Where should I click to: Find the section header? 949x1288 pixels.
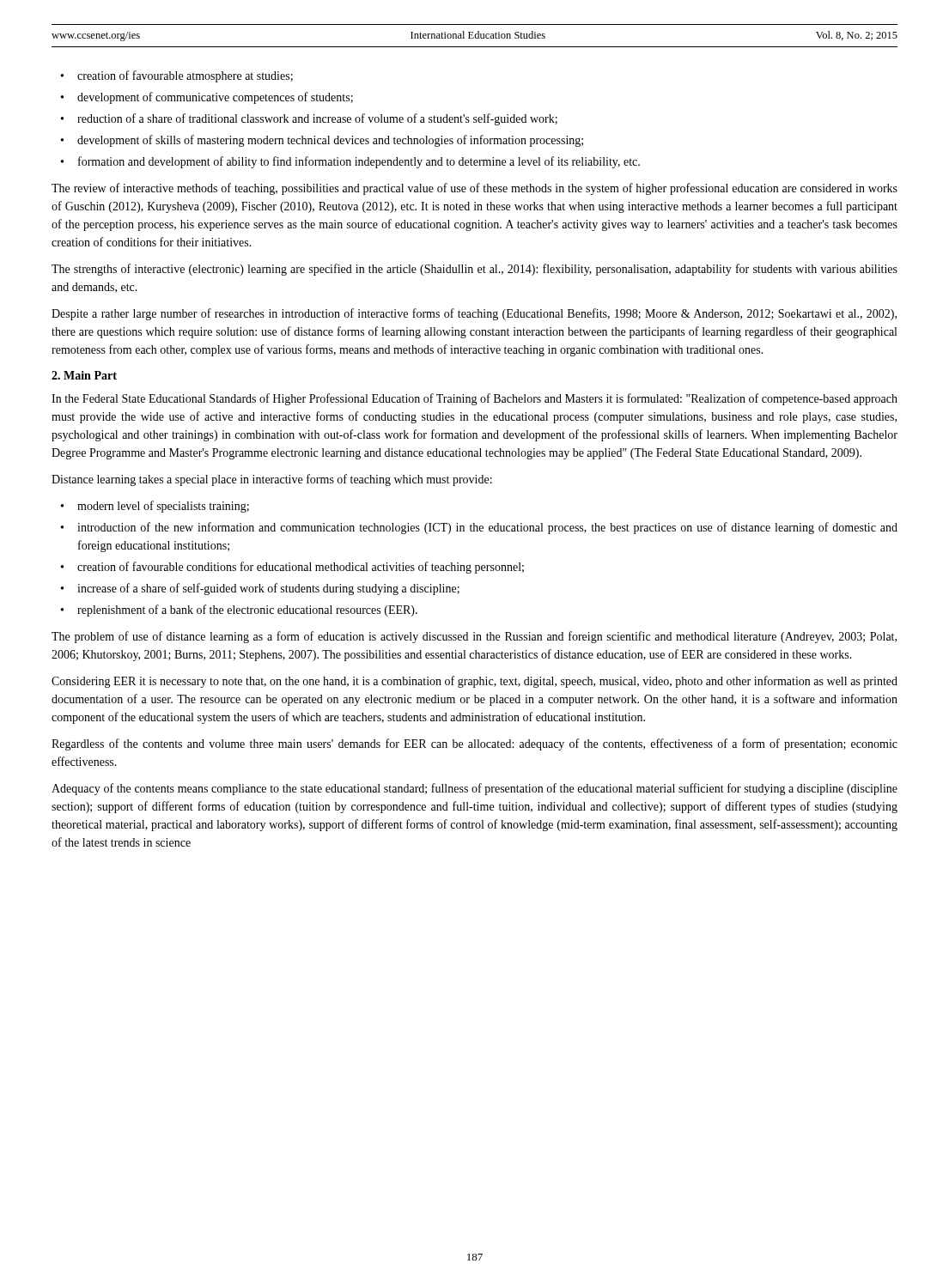click(84, 376)
